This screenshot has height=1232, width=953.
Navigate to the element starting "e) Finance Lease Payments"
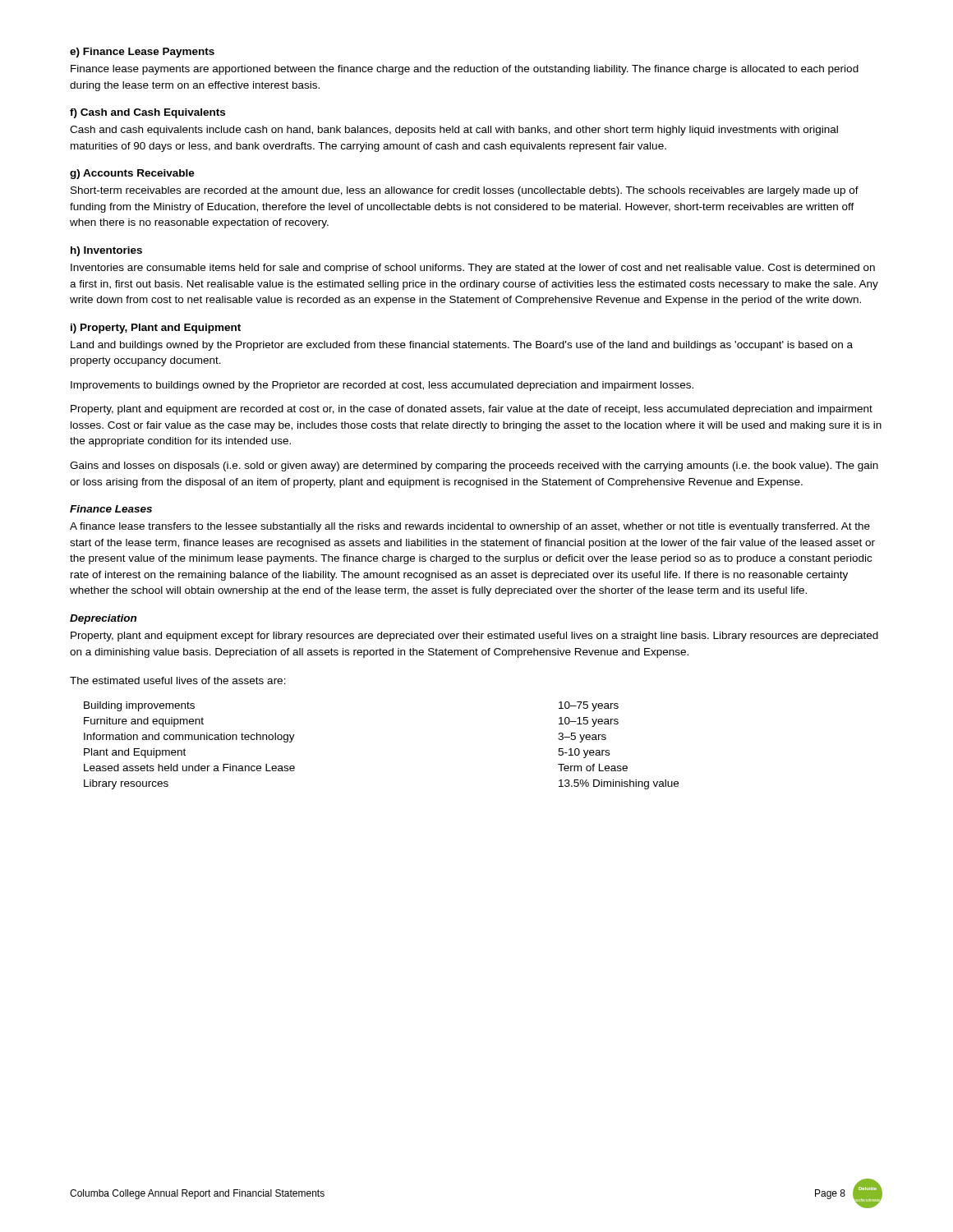pos(142,51)
